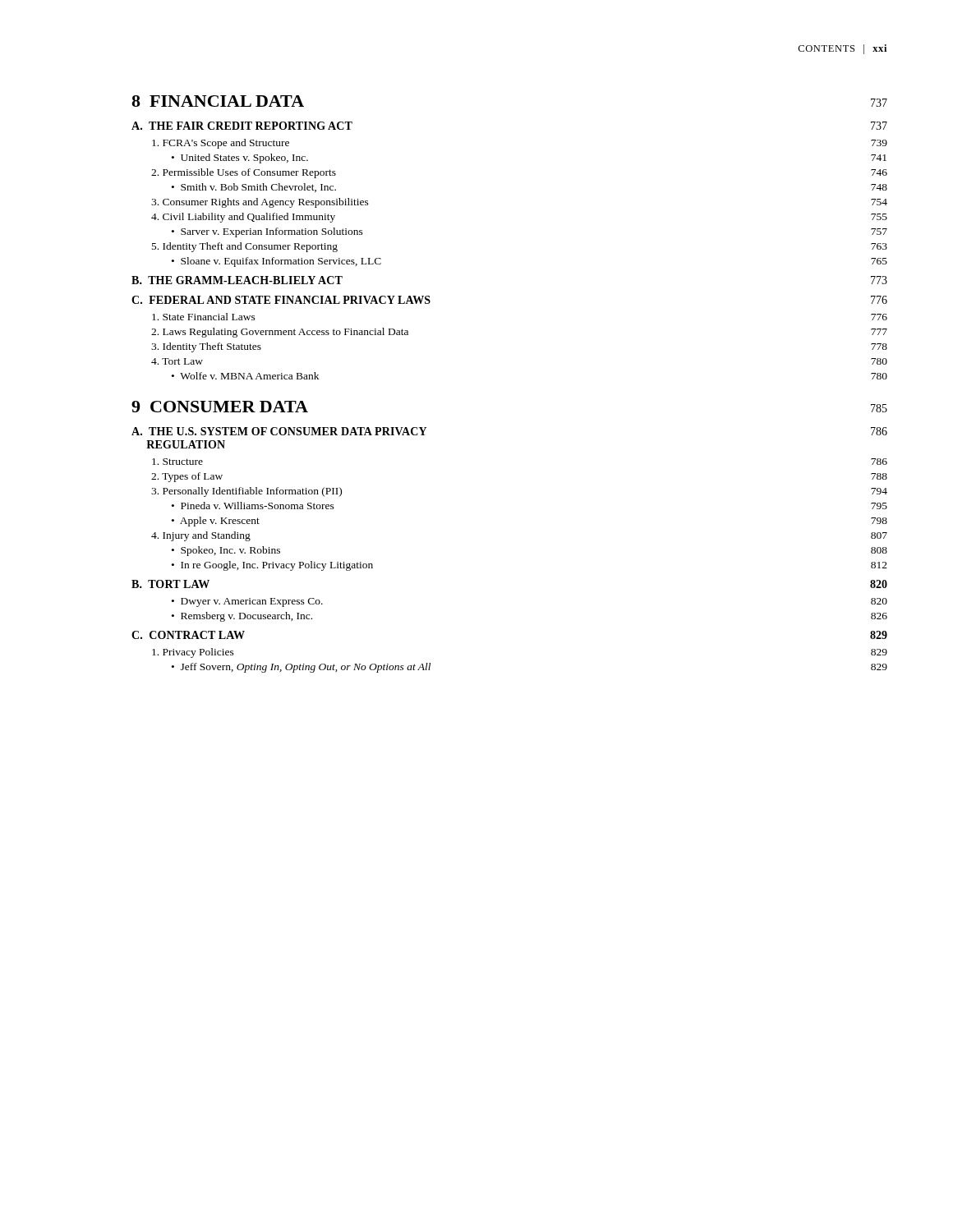Find the text block starting "B. THE GRAMM-LEACH-BLIELY ACT 773"
This screenshot has width=953, height=1232.
[236, 280]
